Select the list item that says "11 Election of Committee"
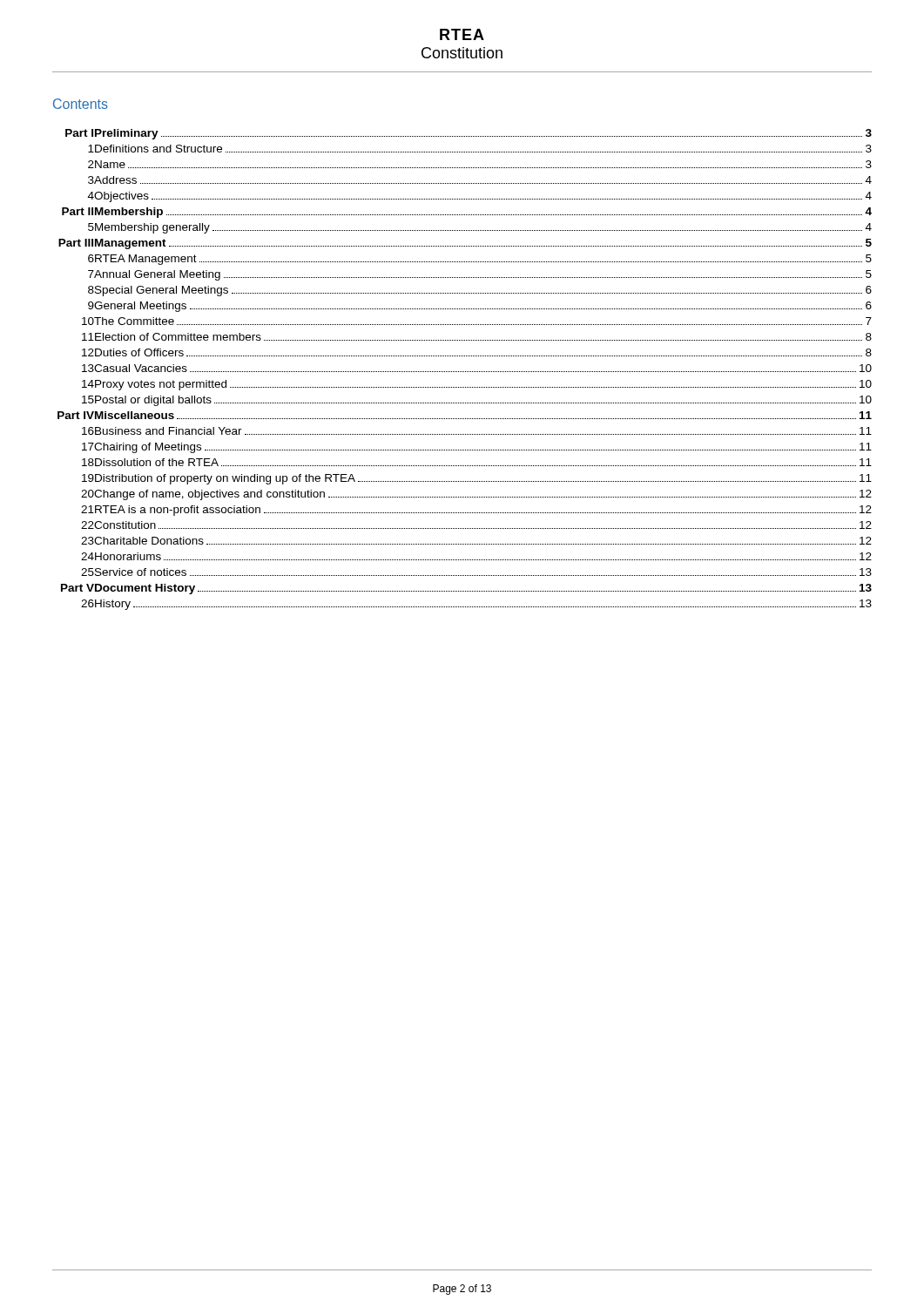924x1307 pixels. 462,336
